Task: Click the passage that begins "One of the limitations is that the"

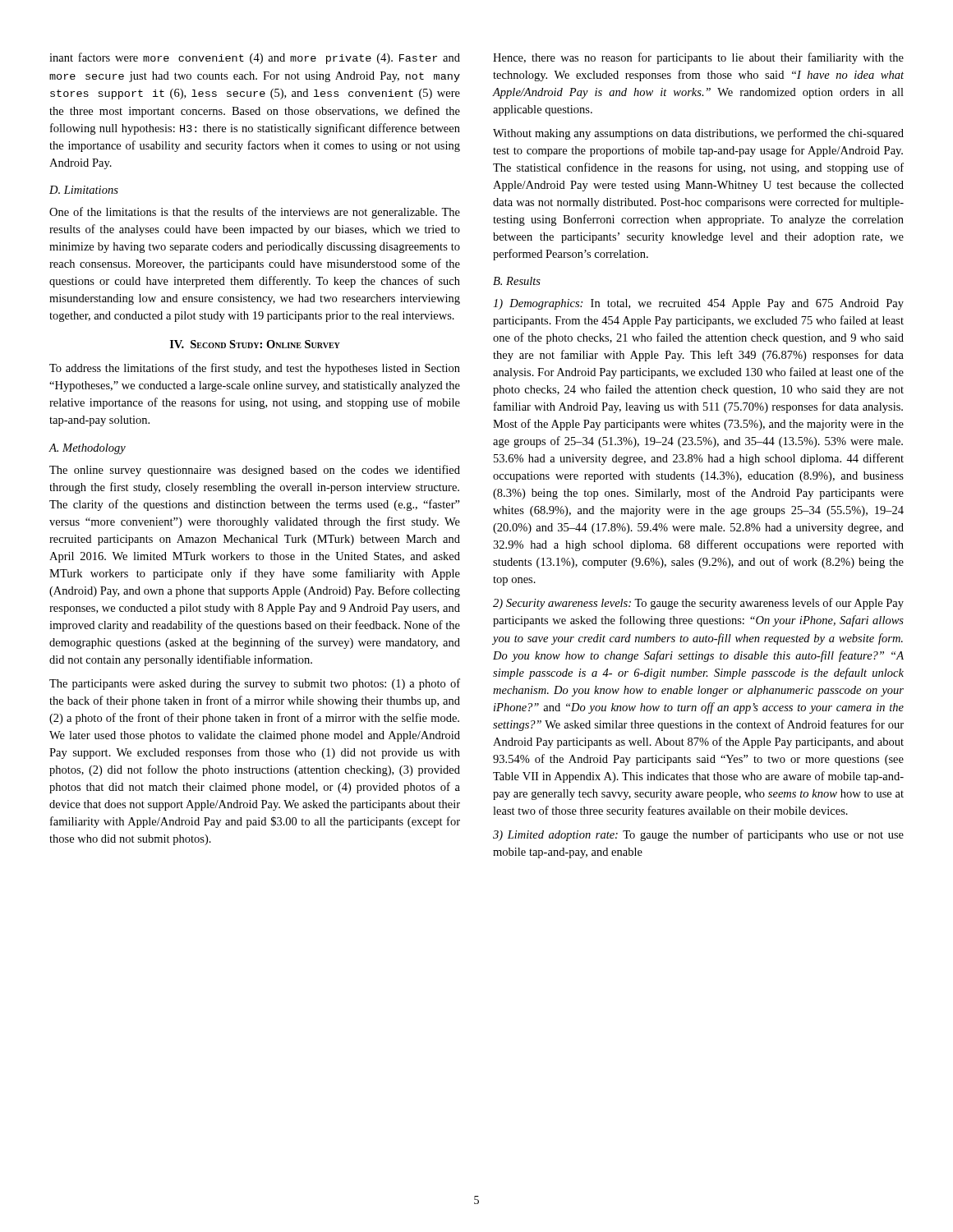Action: (255, 264)
